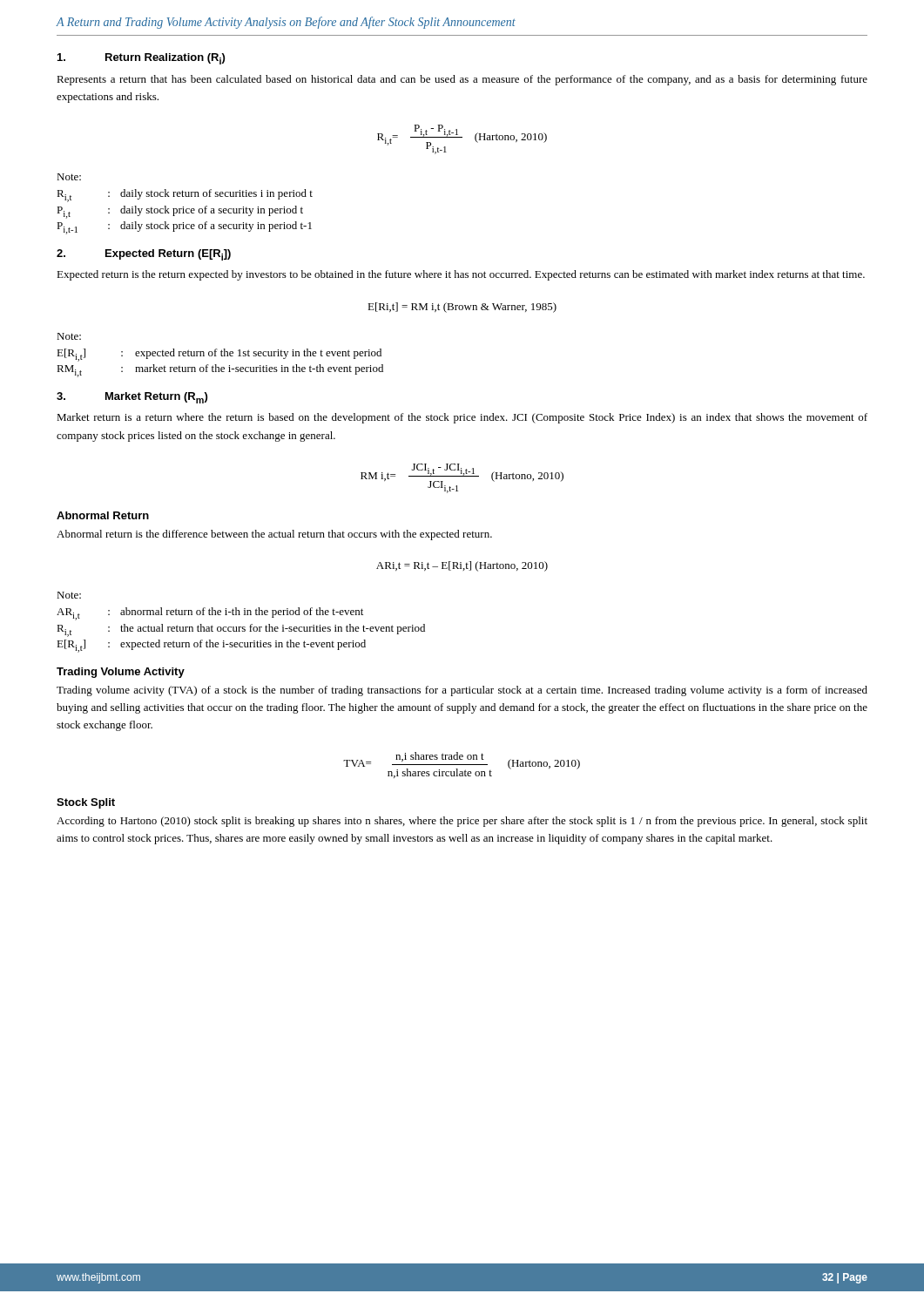Select the text block starting "Market return is a return where the return"
The height and width of the screenshot is (1307, 924).
462,426
